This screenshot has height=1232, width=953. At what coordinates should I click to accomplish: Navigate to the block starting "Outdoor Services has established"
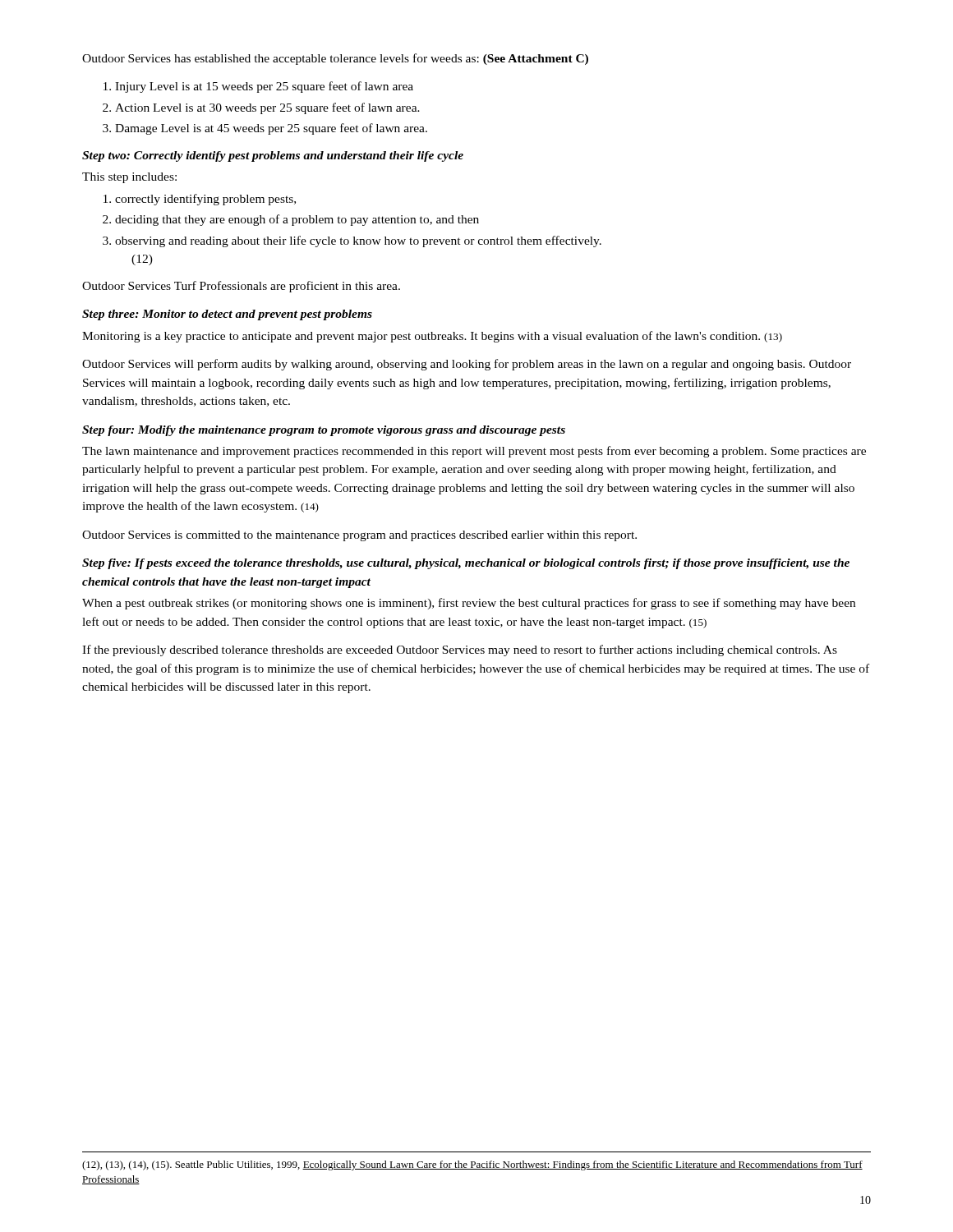coord(476,59)
